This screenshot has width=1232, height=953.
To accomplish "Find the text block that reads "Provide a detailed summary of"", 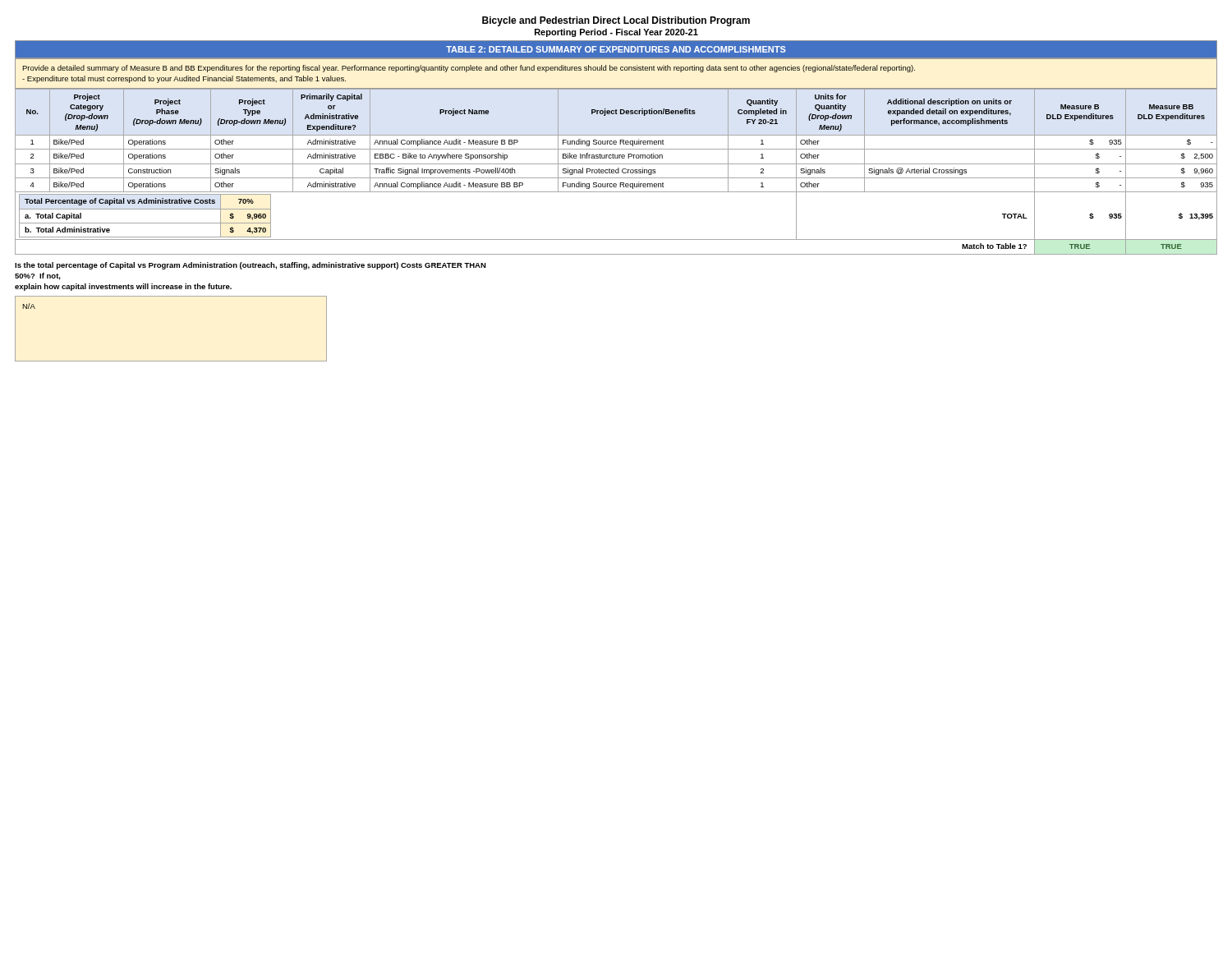I will (469, 73).
